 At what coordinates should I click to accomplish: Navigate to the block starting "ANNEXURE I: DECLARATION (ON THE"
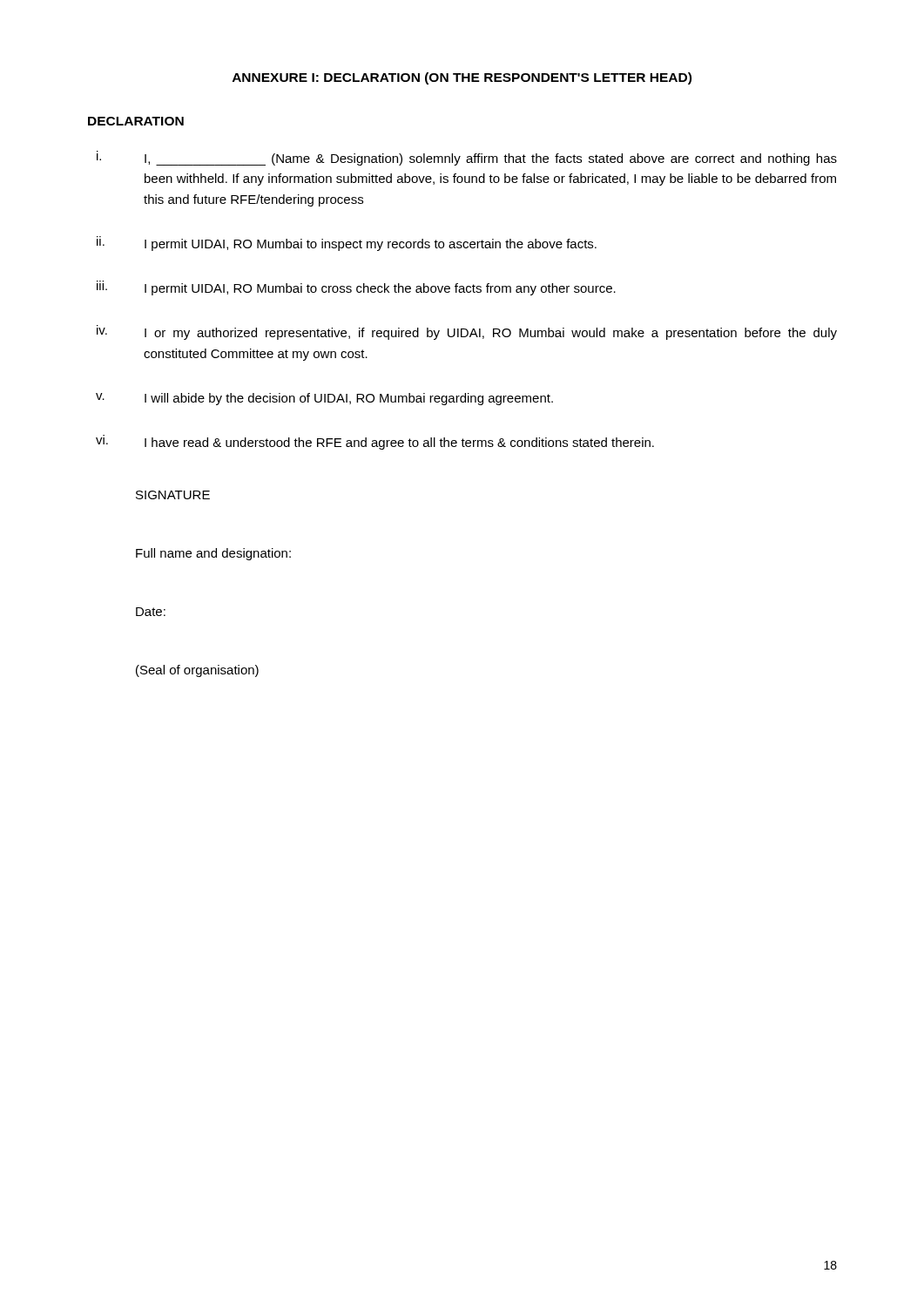(x=462, y=77)
